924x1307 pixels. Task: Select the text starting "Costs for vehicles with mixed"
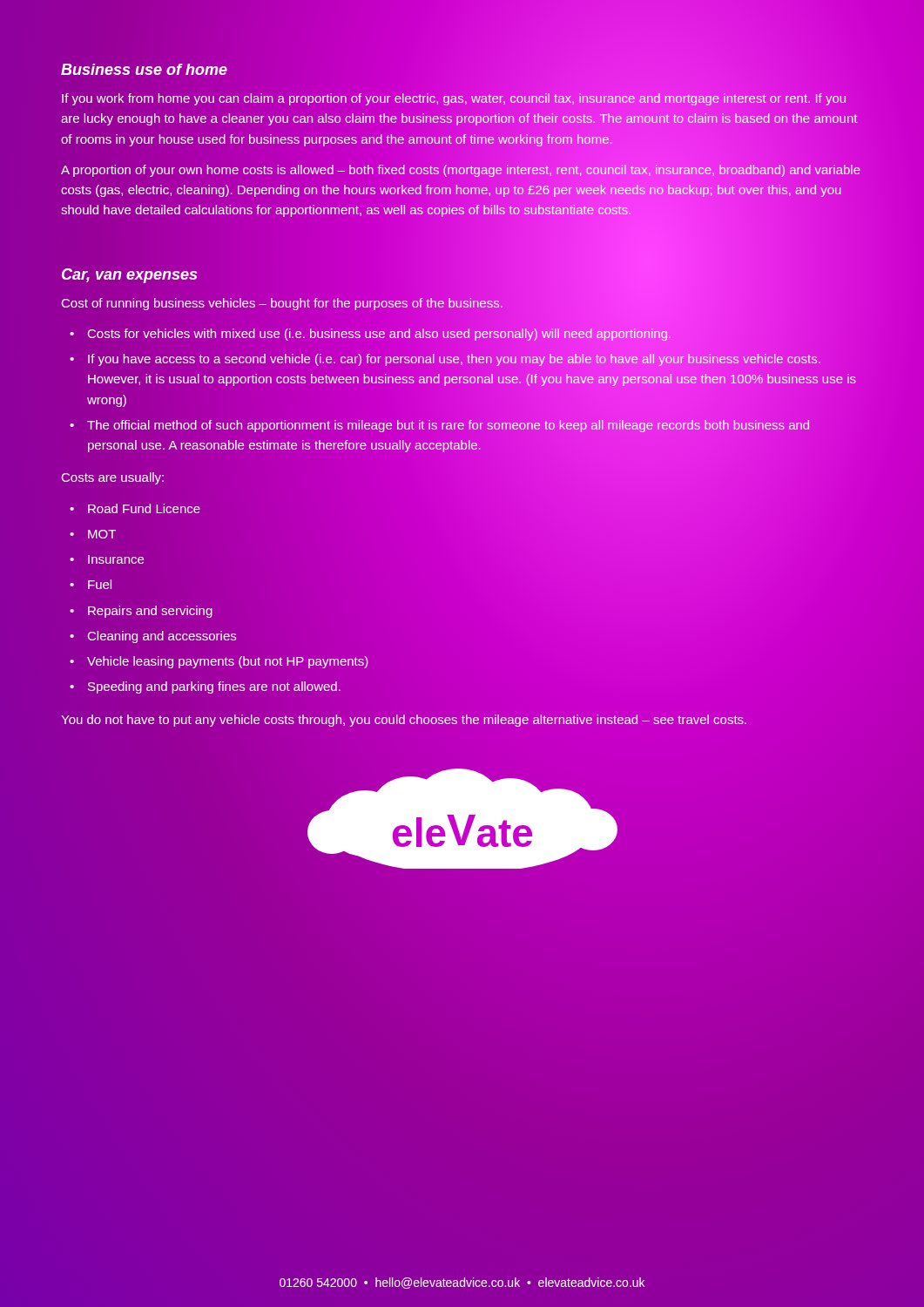click(379, 333)
